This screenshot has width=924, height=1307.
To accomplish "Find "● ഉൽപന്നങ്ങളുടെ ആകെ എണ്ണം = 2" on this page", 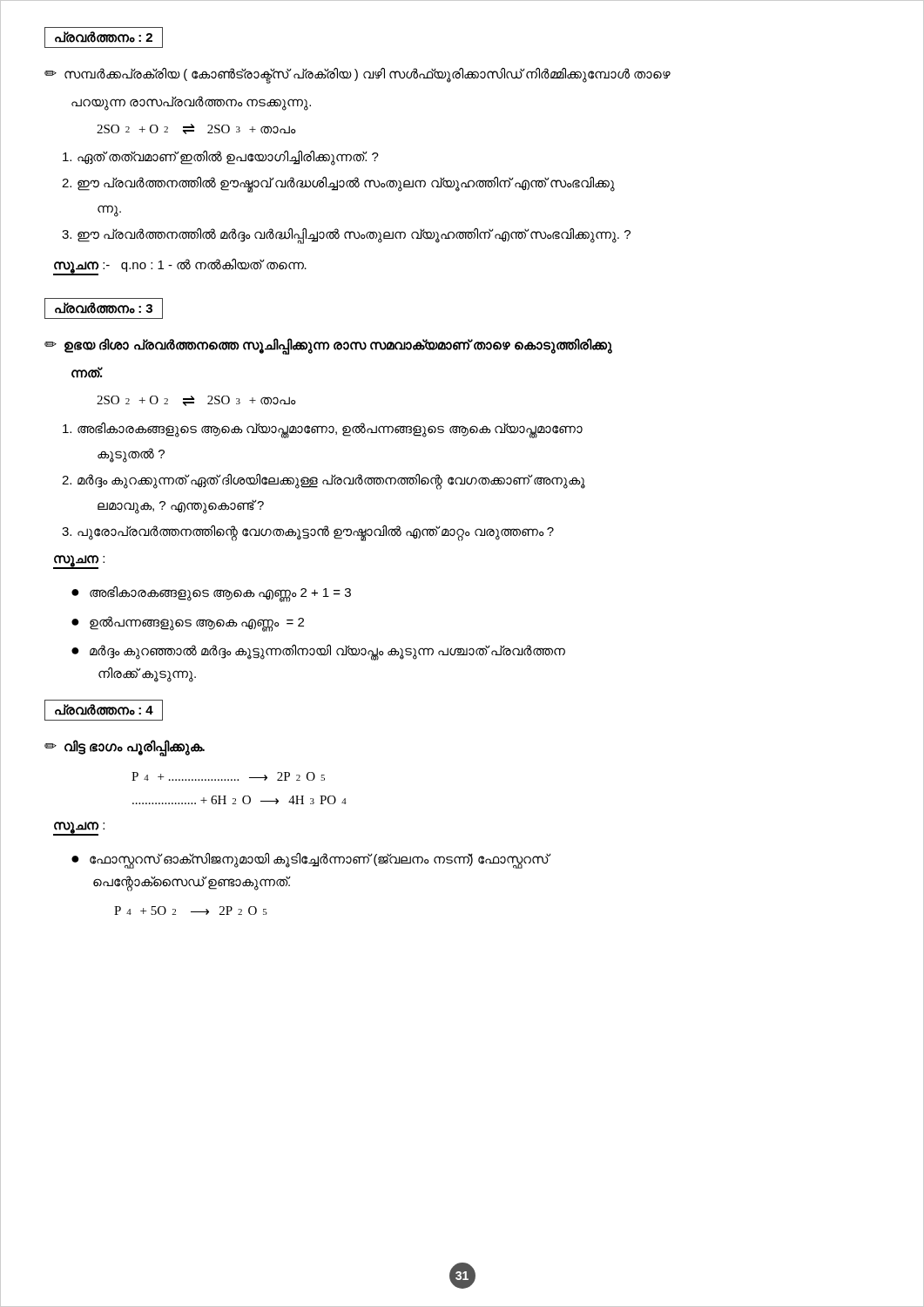I will (x=188, y=622).
